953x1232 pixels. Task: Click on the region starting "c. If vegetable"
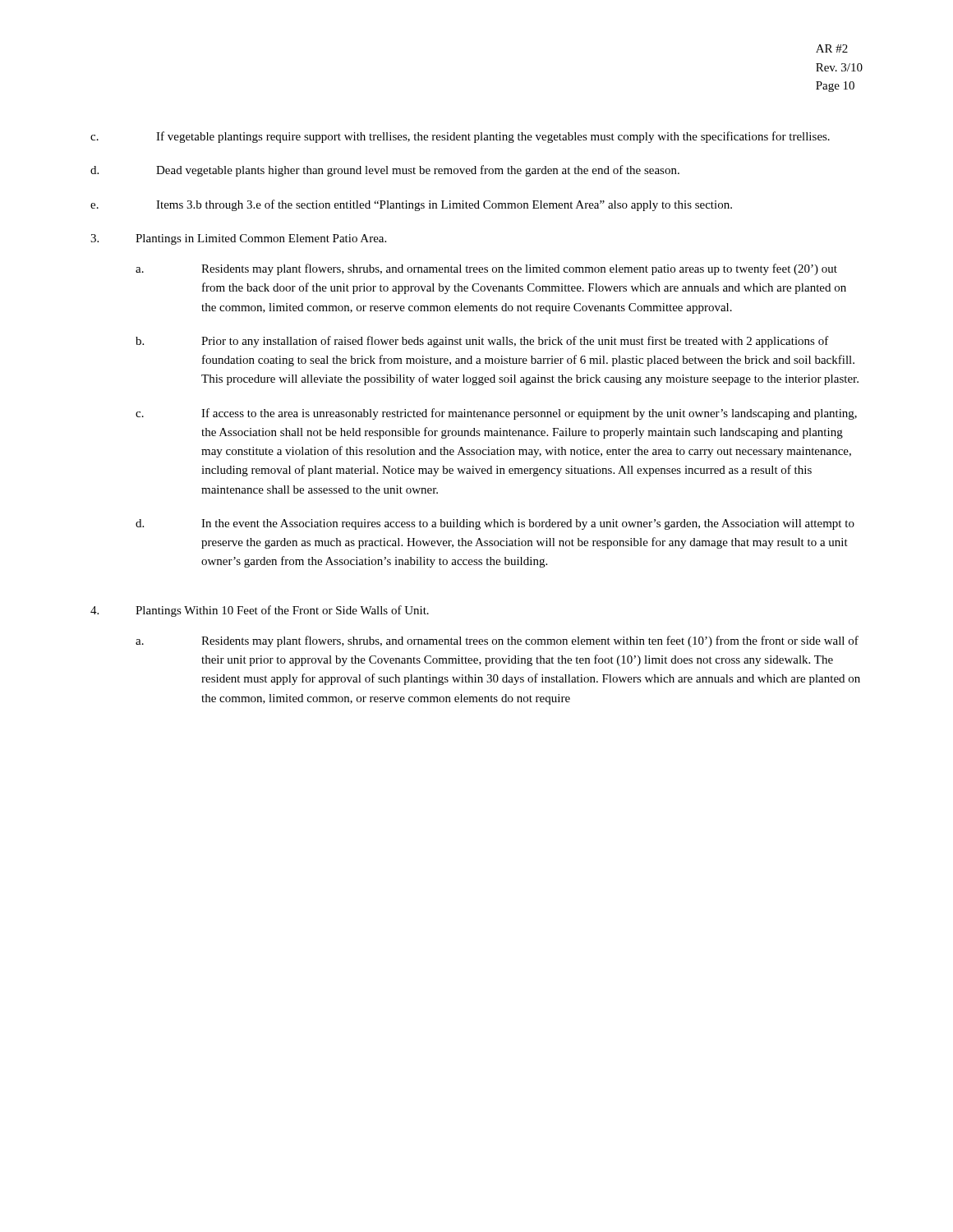[x=476, y=137]
